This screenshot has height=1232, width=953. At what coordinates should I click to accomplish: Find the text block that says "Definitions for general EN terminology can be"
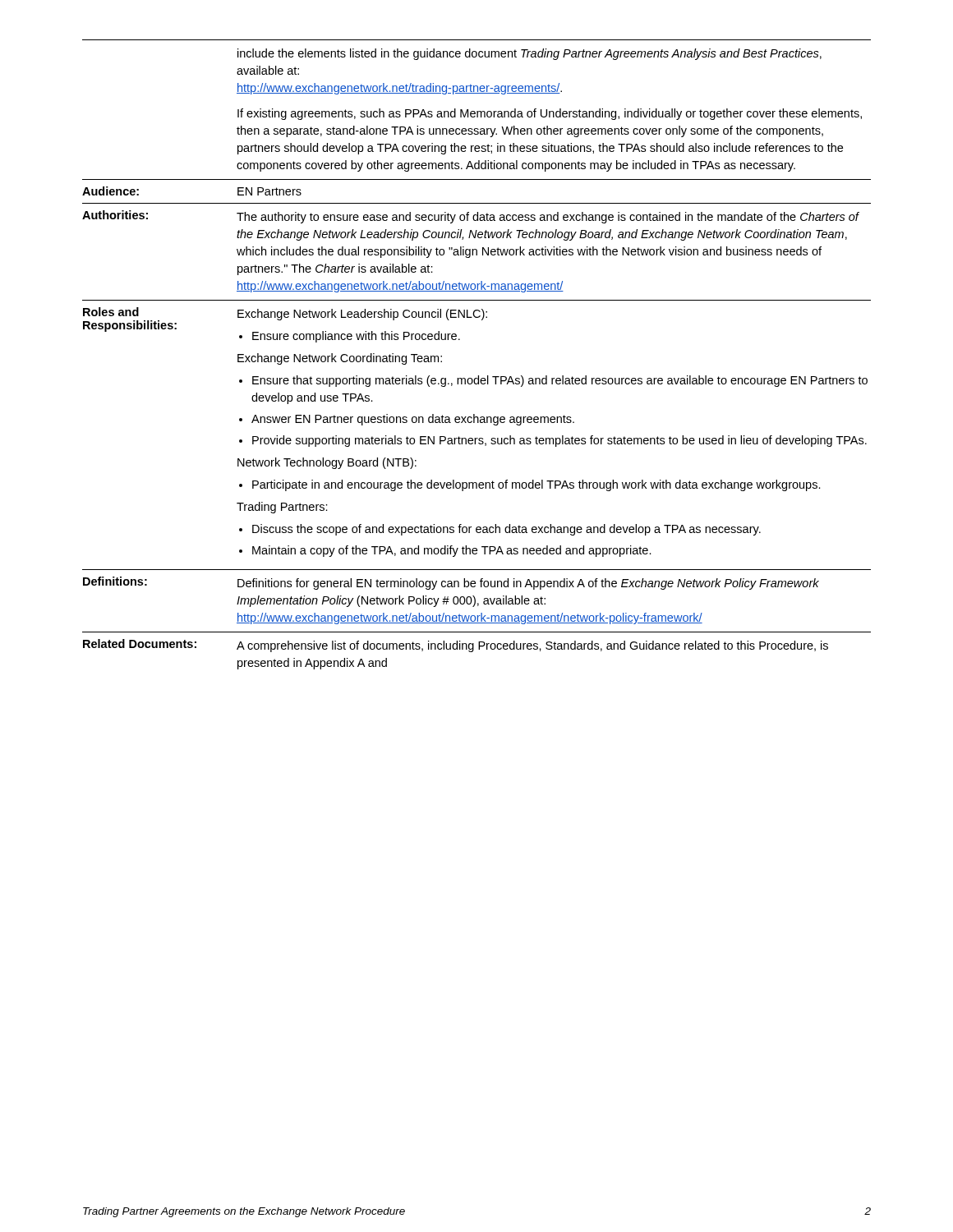point(554,601)
